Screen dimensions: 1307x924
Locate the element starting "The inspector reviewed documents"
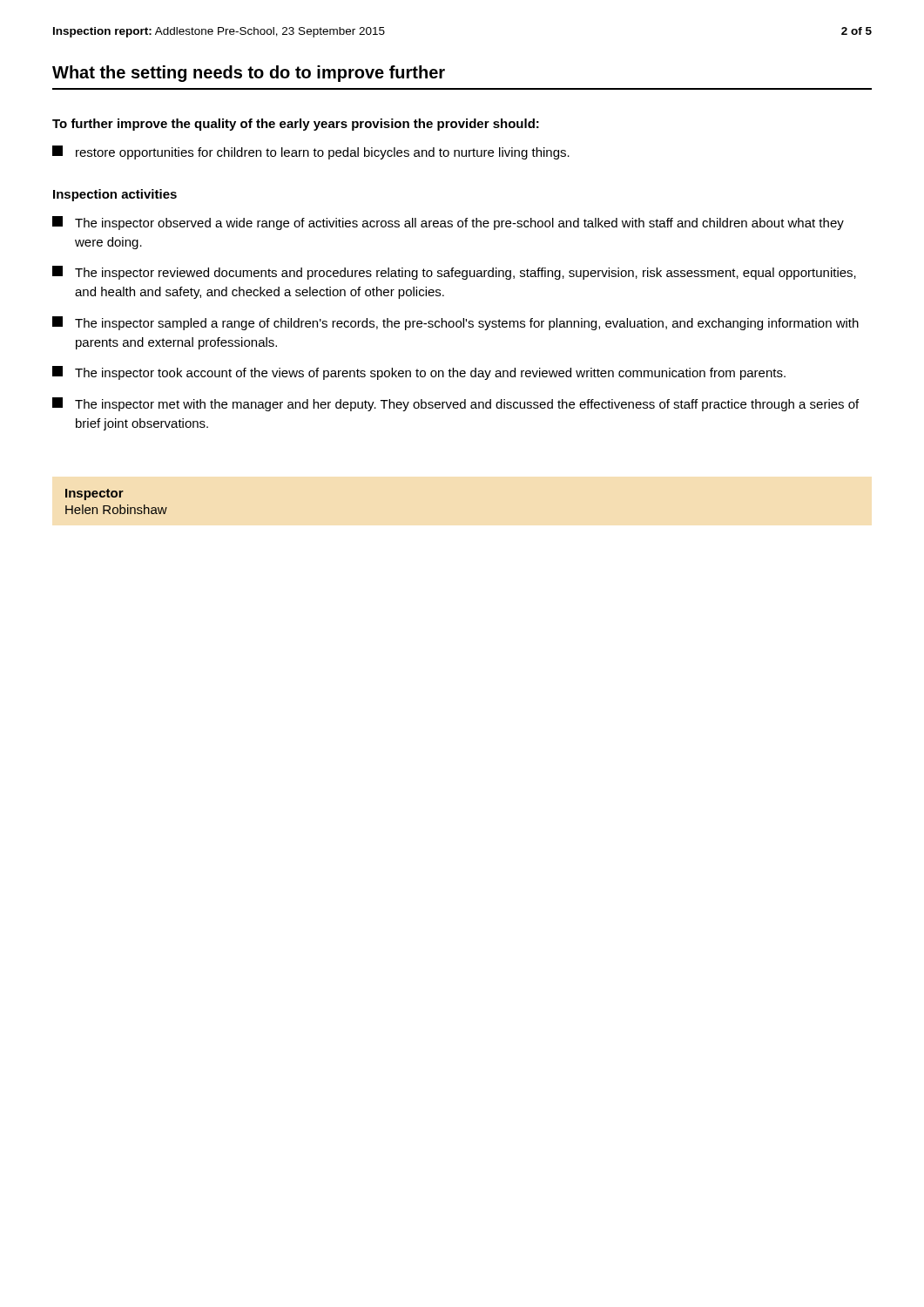(462, 282)
